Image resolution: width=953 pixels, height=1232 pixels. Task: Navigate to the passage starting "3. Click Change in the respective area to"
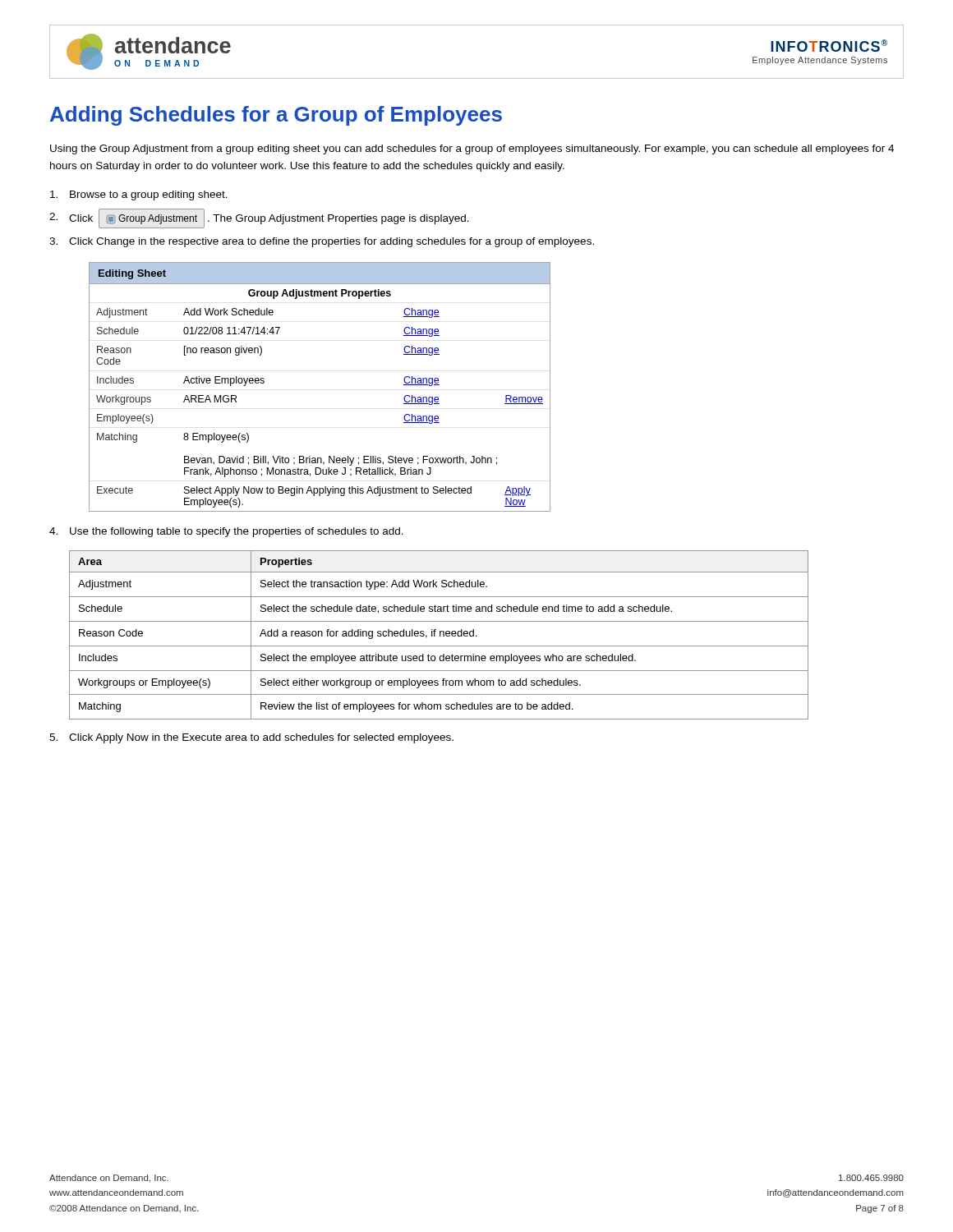coord(476,242)
